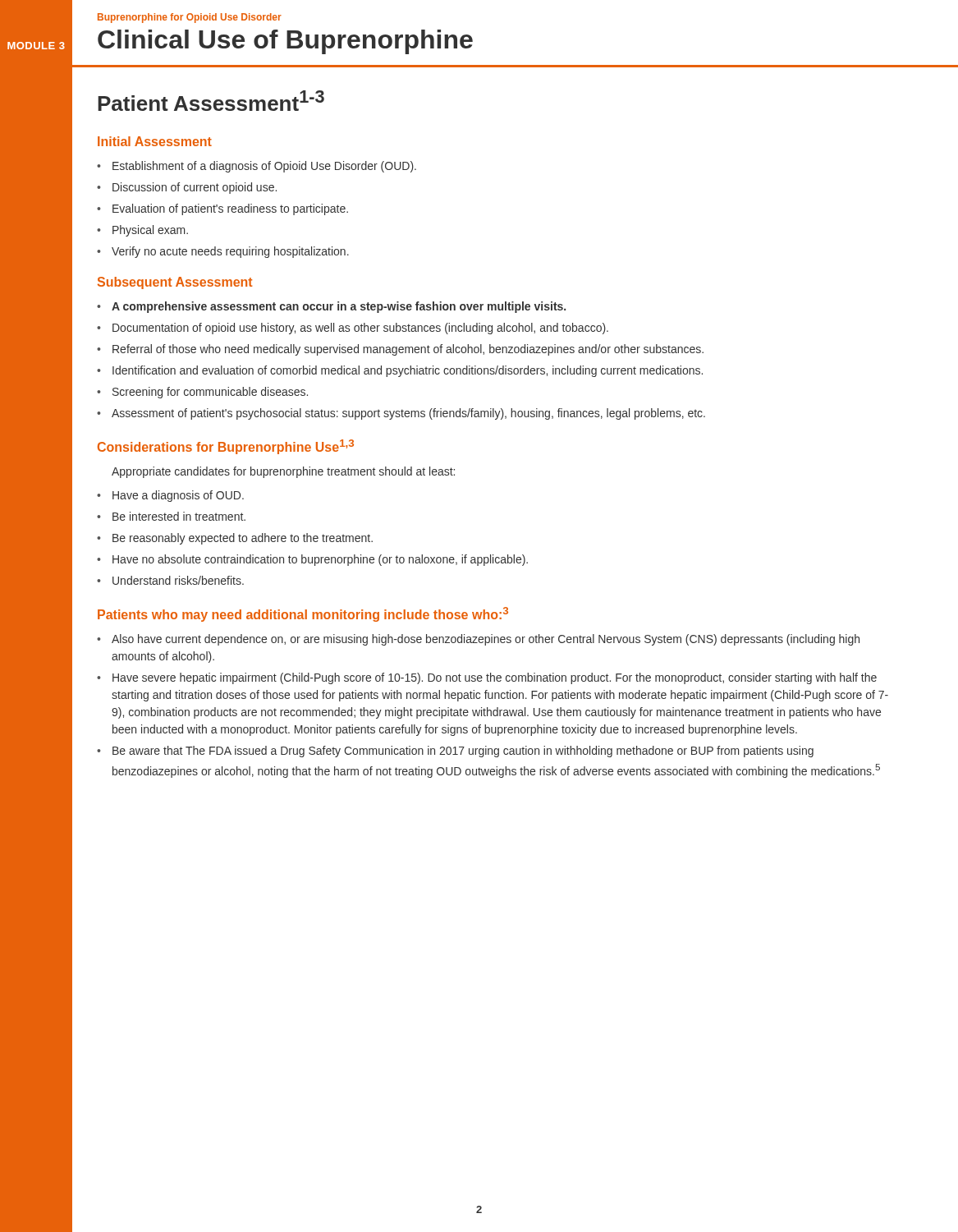Find the text block starting "A comprehensive assessment can occur in a"
Image resolution: width=958 pixels, height=1232 pixels.
(x=339, y=306)
